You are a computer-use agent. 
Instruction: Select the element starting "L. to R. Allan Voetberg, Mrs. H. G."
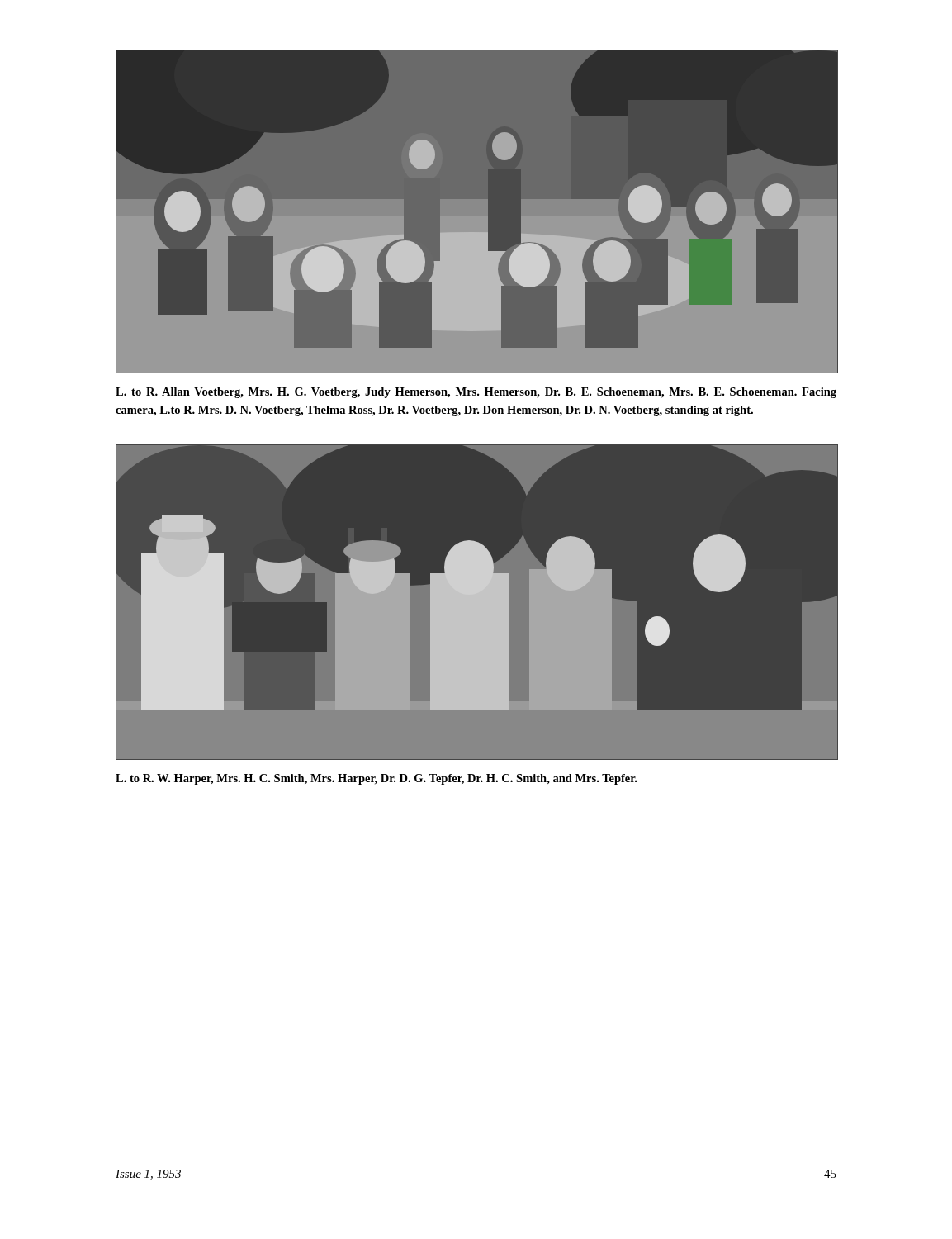point(476,401)
